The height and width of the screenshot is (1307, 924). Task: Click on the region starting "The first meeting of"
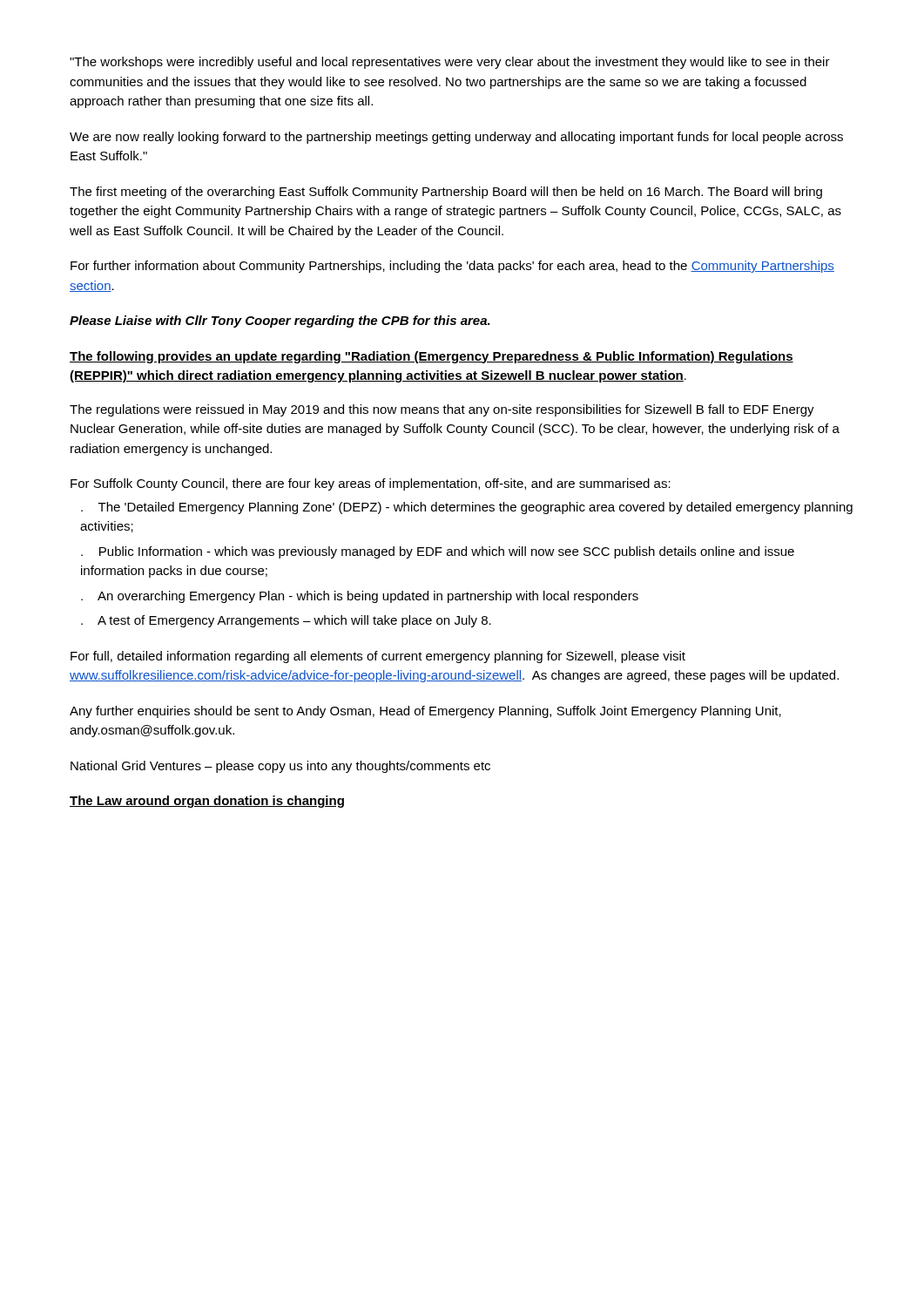tap(455, 210)
